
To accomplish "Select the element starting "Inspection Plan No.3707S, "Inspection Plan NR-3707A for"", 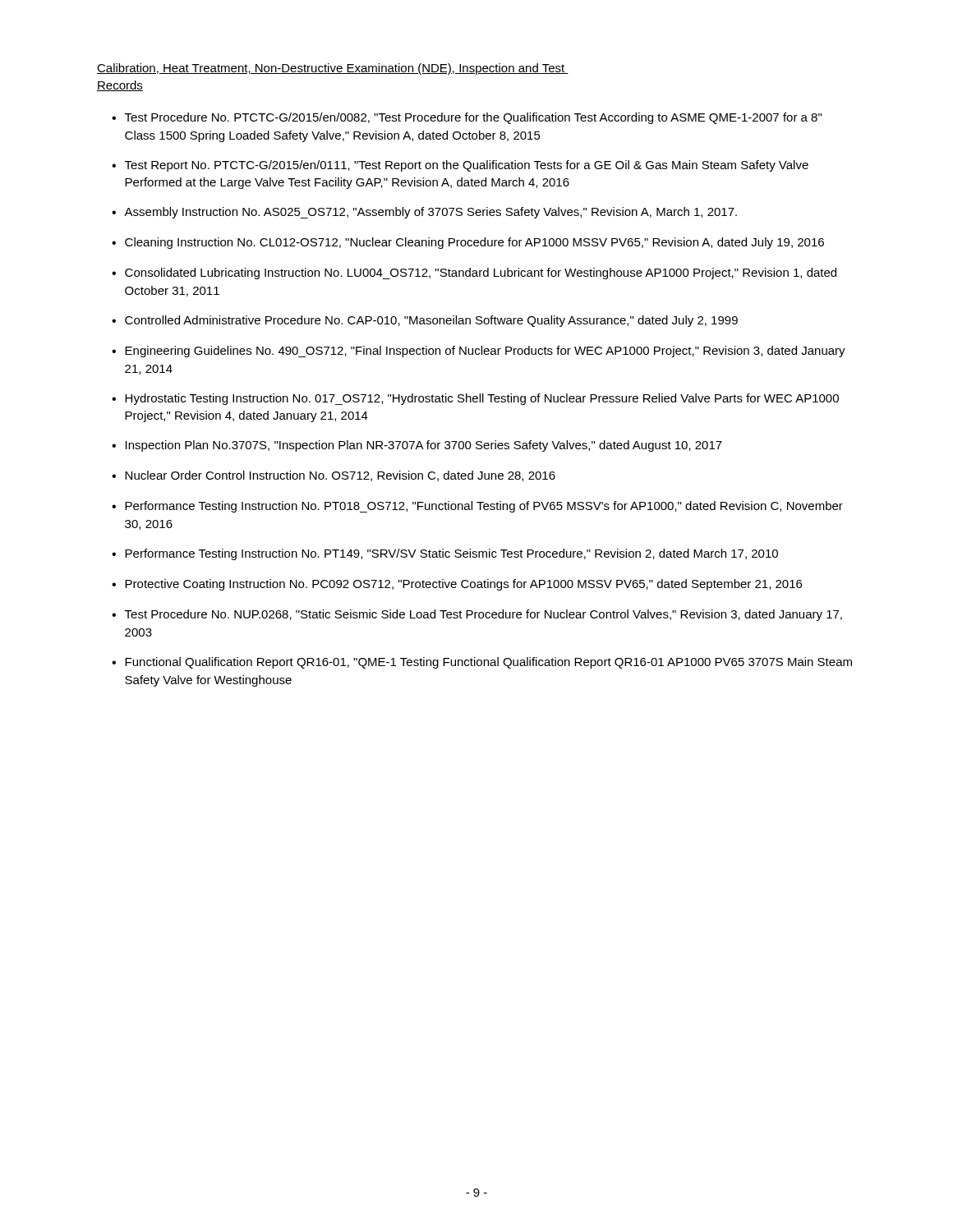I will tap(490, 445).
